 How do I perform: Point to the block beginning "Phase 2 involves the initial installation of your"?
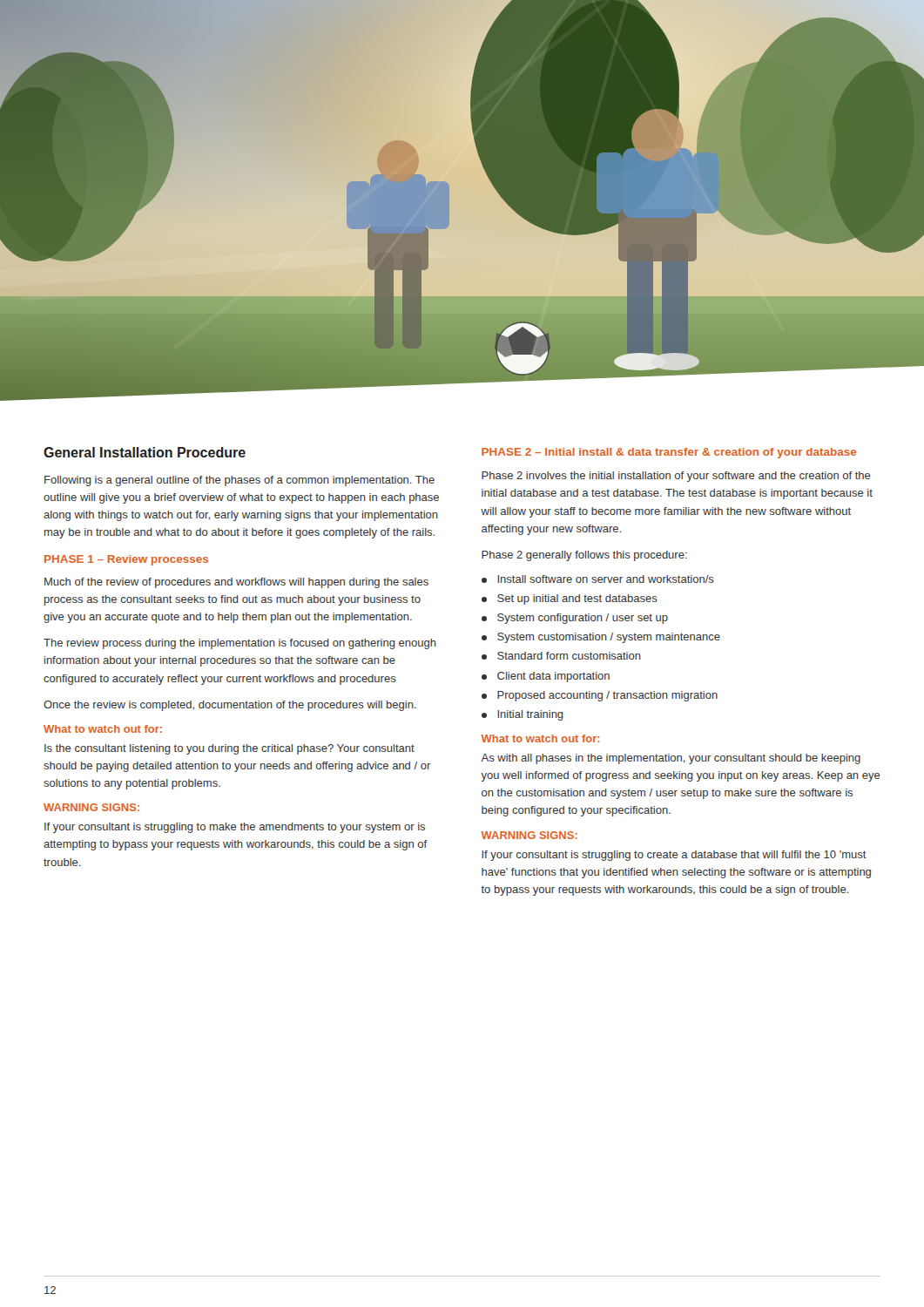click(681, 502)
